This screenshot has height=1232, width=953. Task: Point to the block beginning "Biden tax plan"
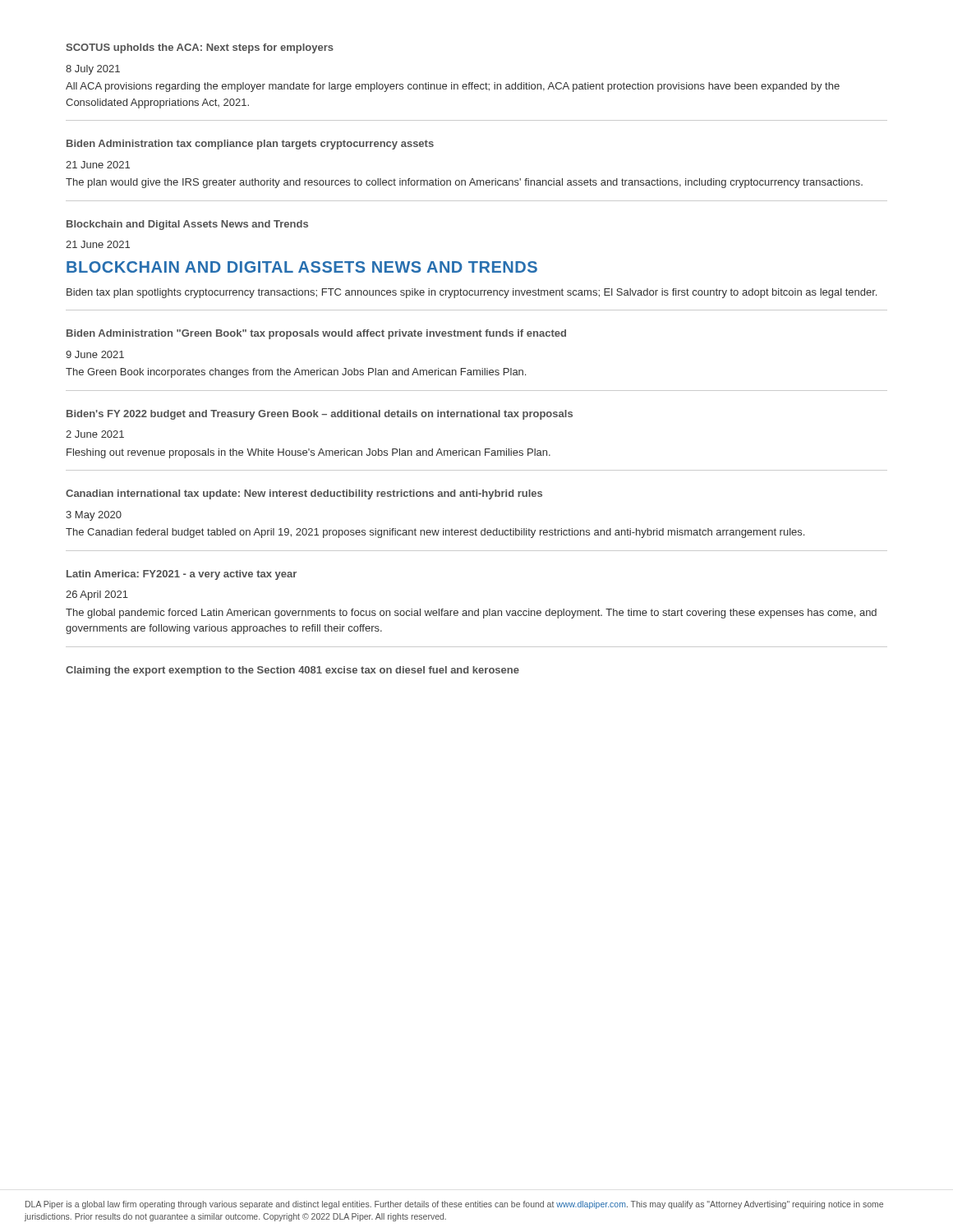[x=472, y=292]
